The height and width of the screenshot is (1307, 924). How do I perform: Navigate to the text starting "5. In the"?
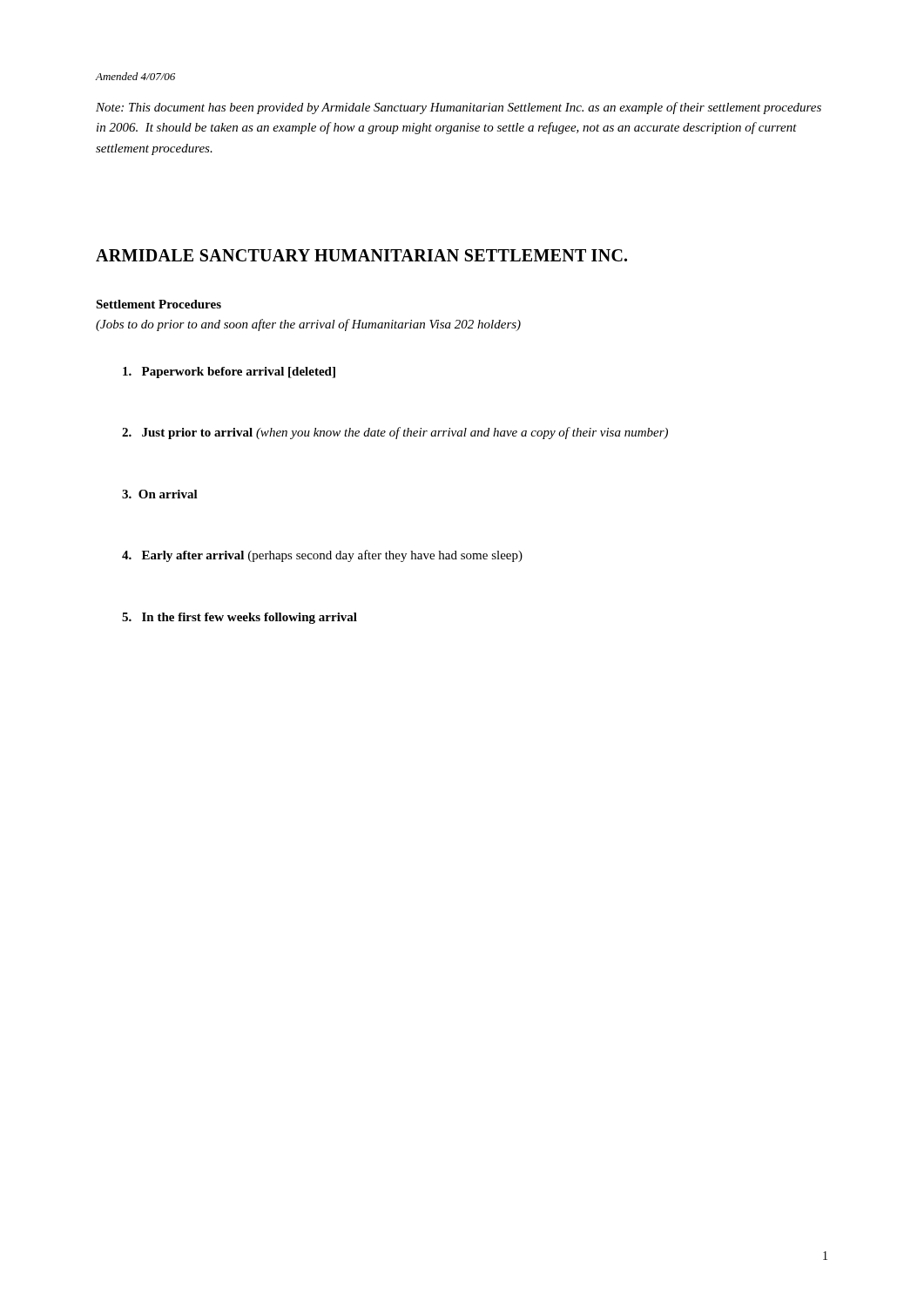point(240,617)
